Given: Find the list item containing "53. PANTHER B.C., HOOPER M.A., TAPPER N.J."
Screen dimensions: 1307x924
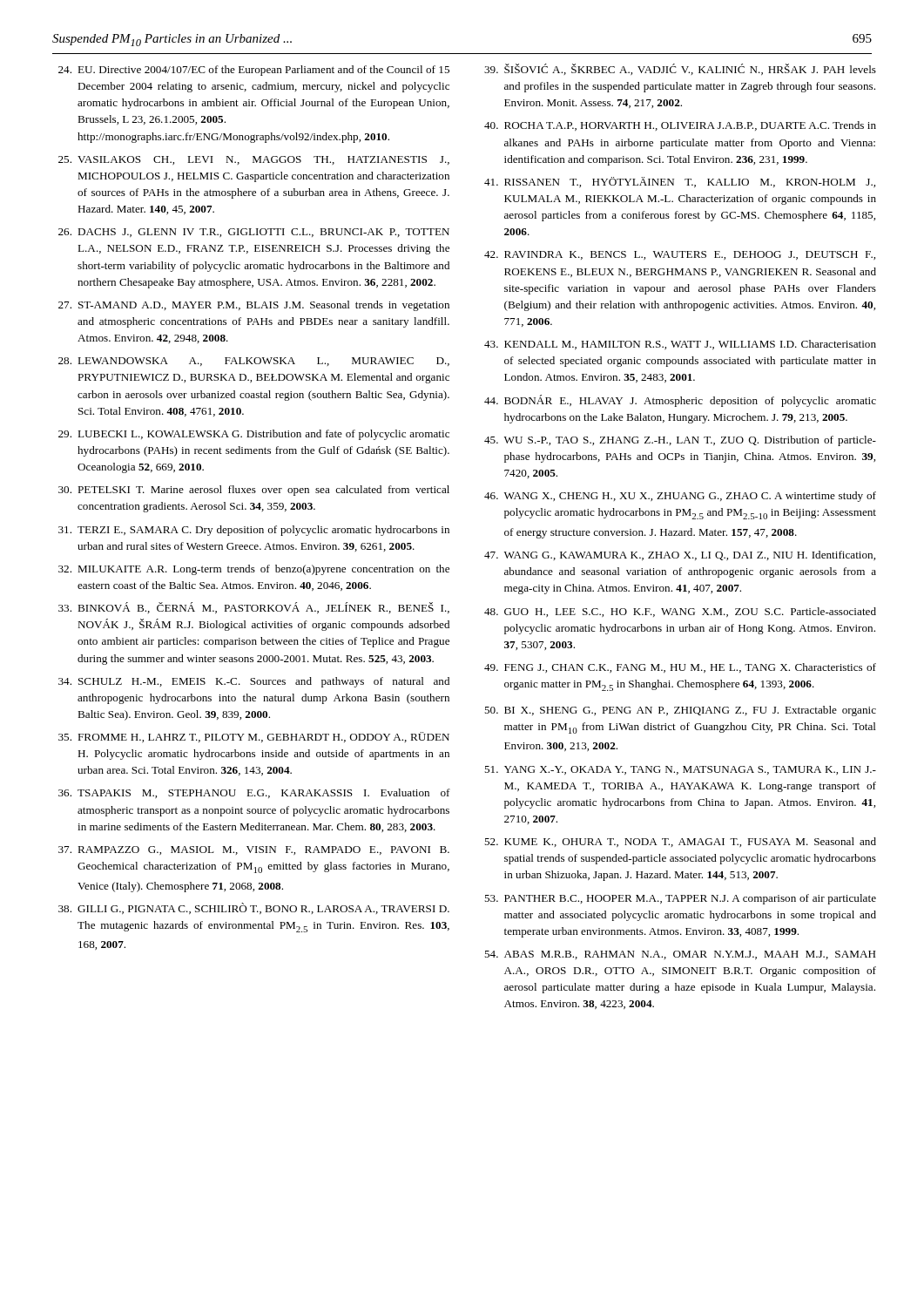Looking at the screenshot, I should click(675, 914).
